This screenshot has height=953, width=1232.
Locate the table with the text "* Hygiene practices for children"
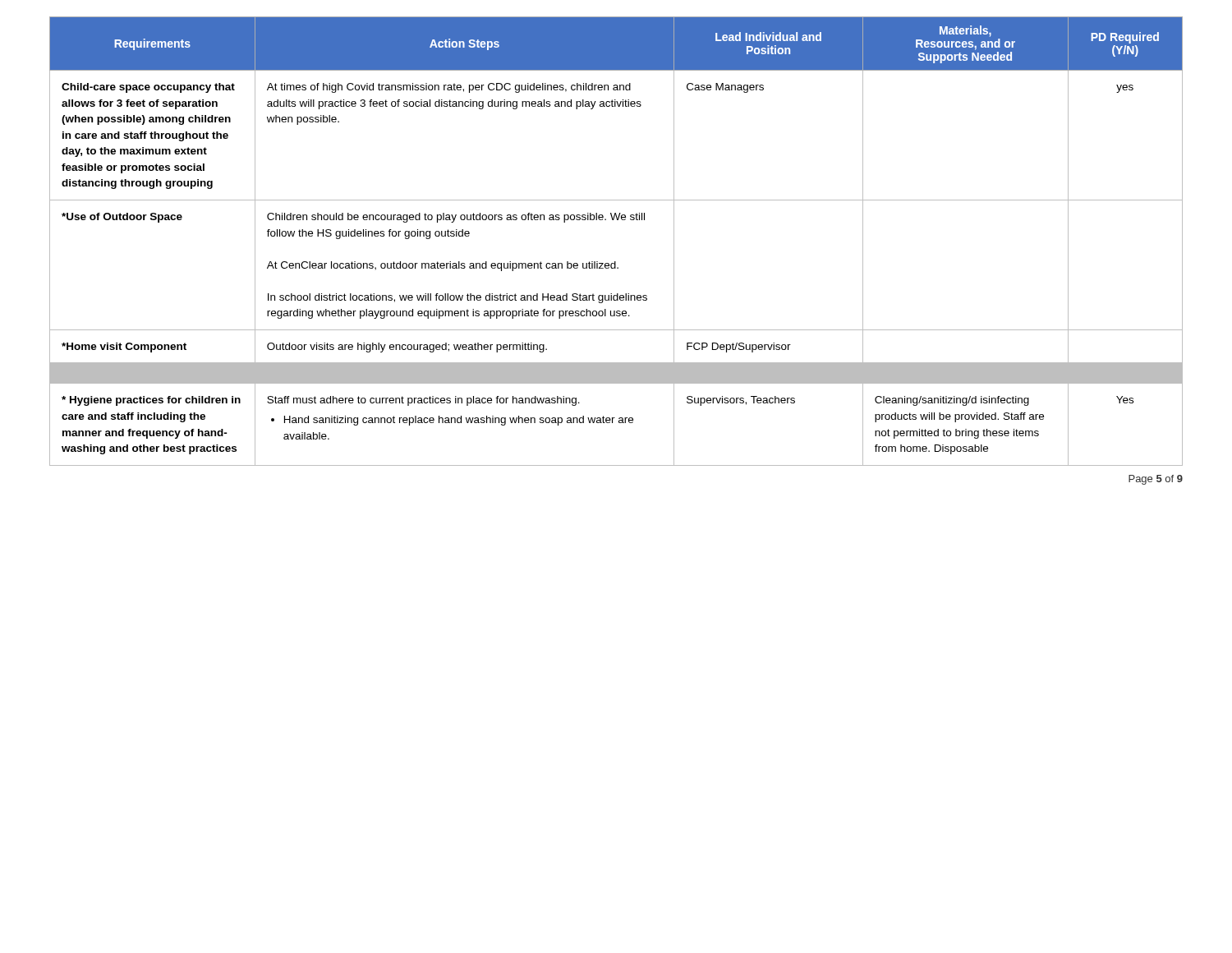pyautogui.click(x=616, y=241)
